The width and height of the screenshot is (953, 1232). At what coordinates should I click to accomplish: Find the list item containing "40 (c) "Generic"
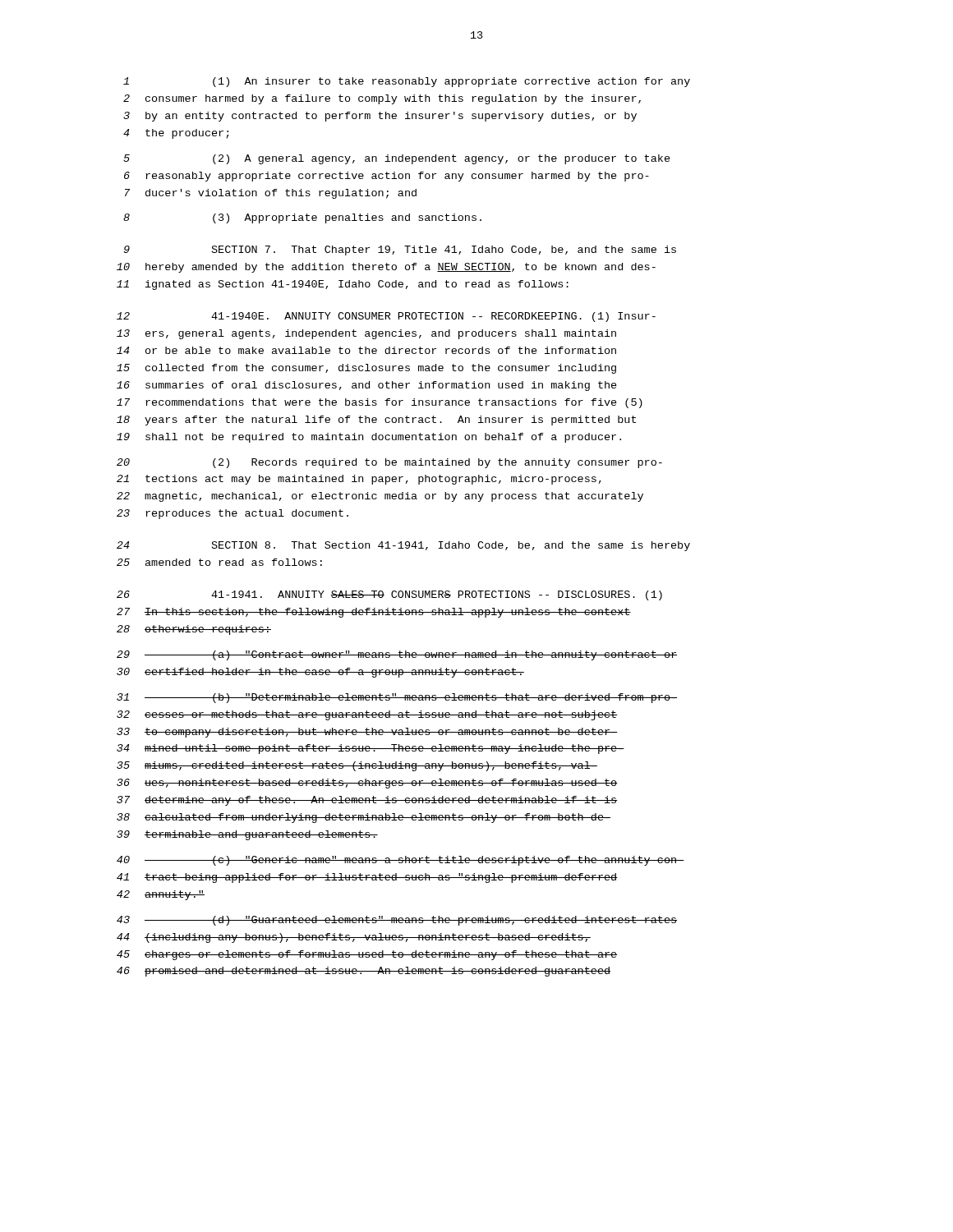click(485, 878)
